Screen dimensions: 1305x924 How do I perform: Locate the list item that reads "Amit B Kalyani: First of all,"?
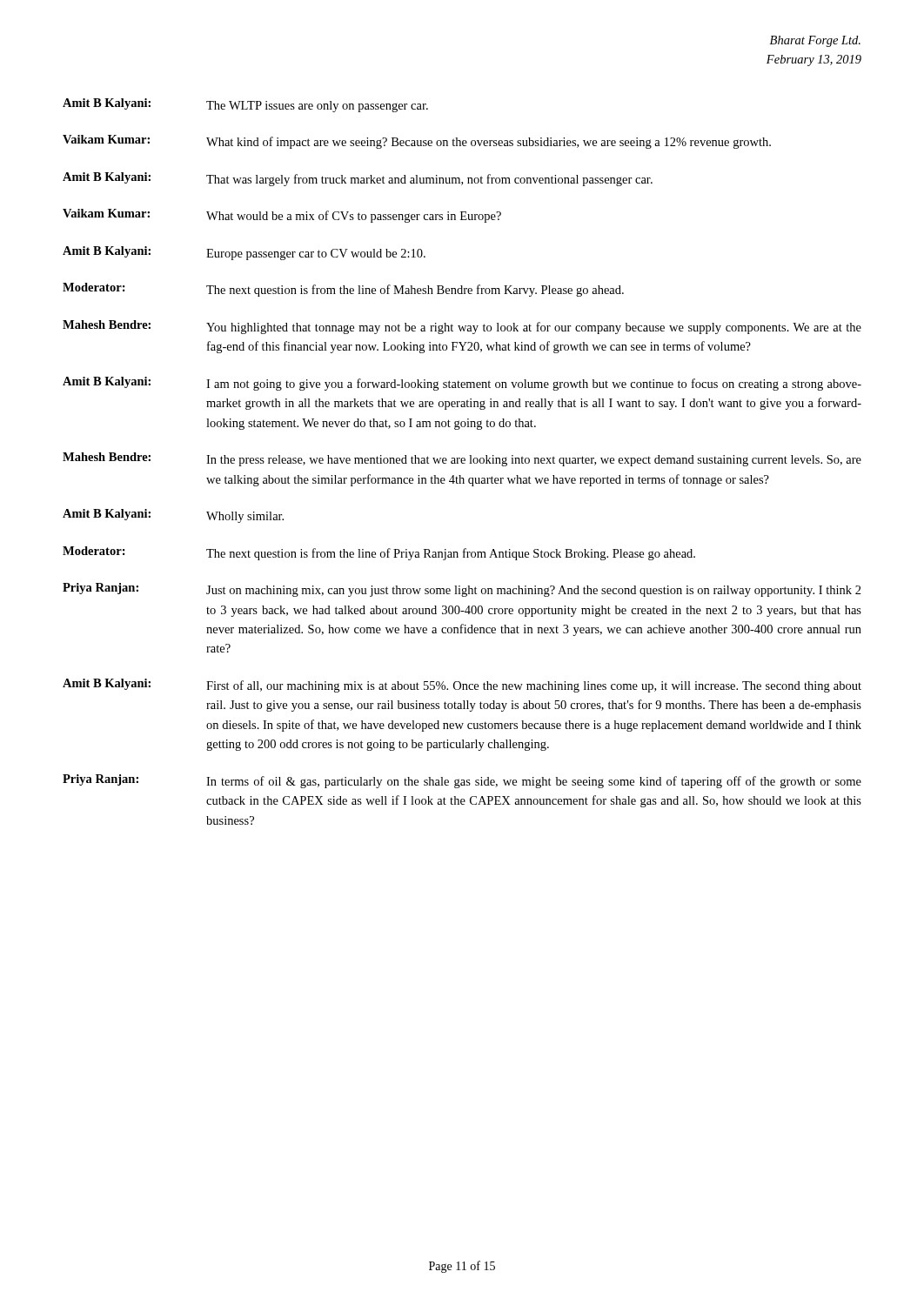pyautogui.click(x=462, y=715)
